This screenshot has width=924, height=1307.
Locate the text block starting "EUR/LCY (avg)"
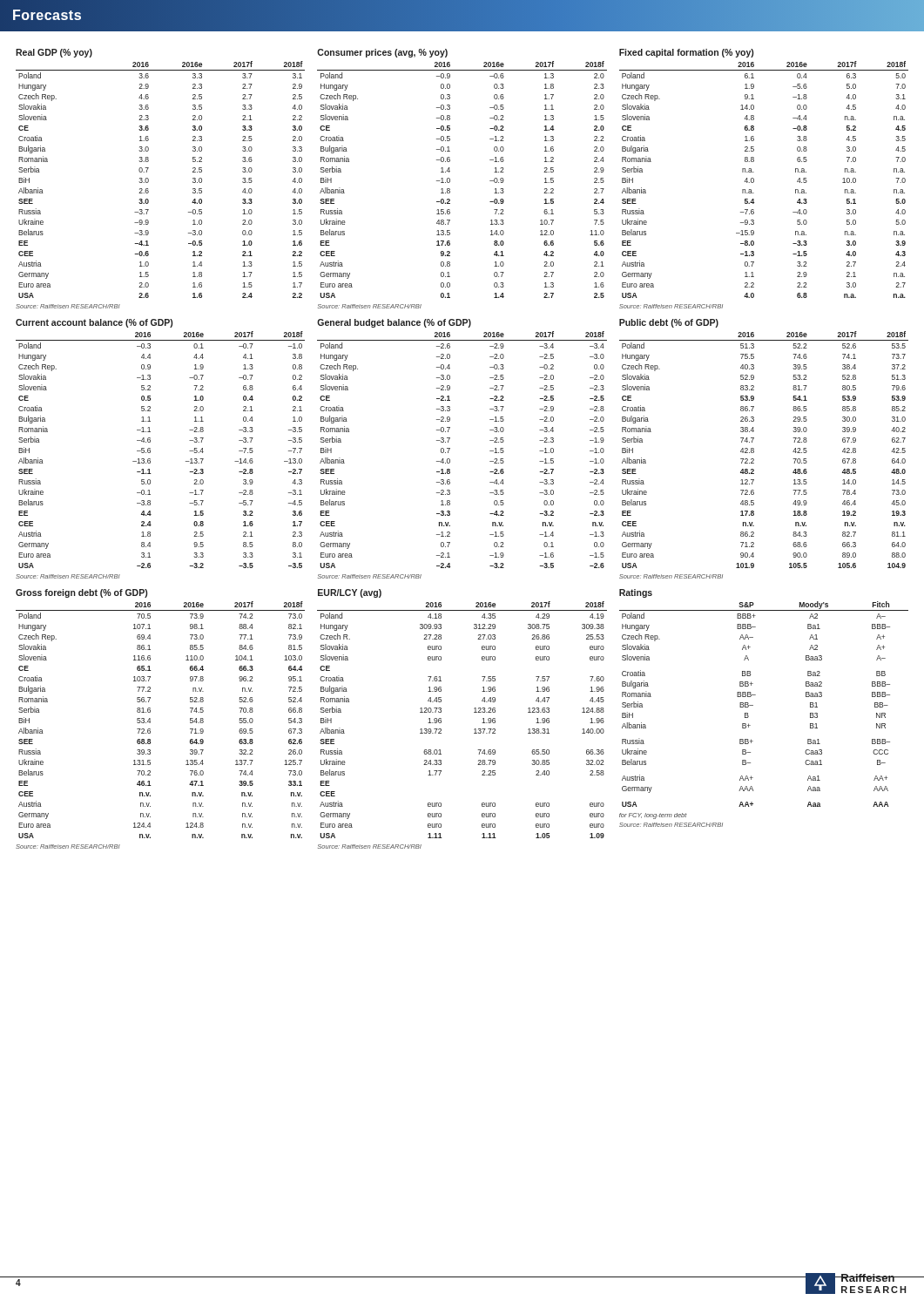[x=349, y=592]
